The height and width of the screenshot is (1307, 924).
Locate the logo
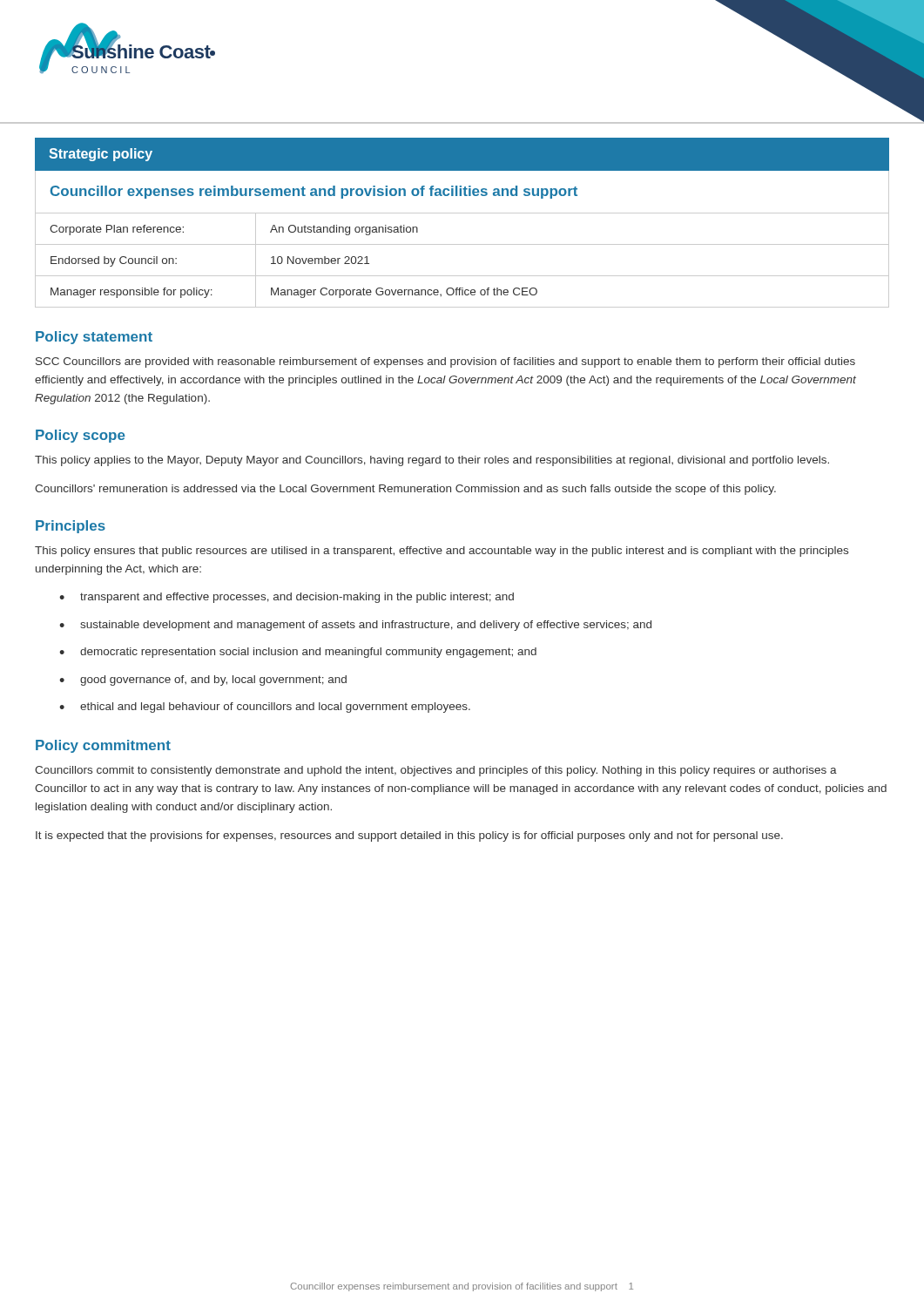tap(135, 54)
